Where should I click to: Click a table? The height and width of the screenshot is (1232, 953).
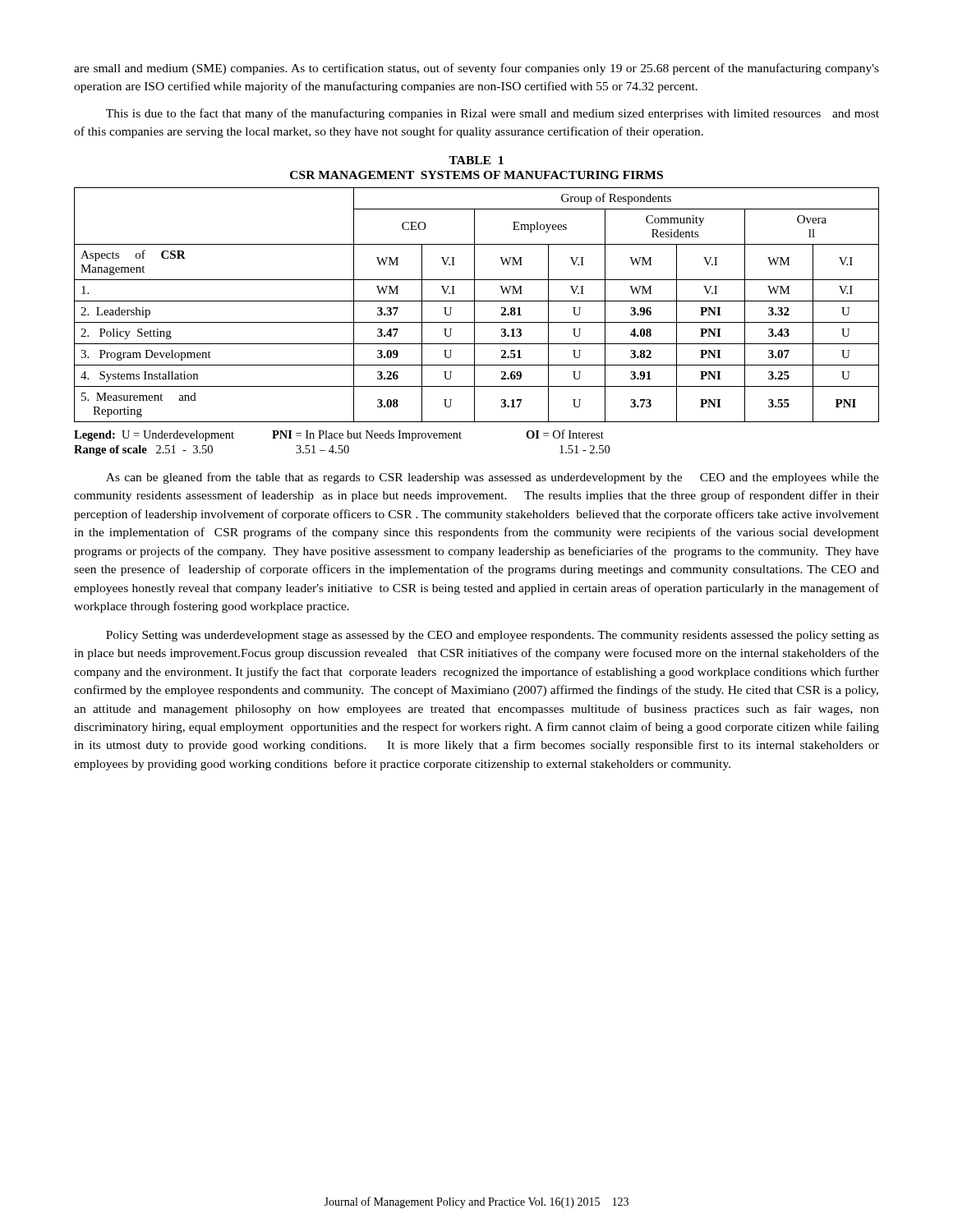476,305
